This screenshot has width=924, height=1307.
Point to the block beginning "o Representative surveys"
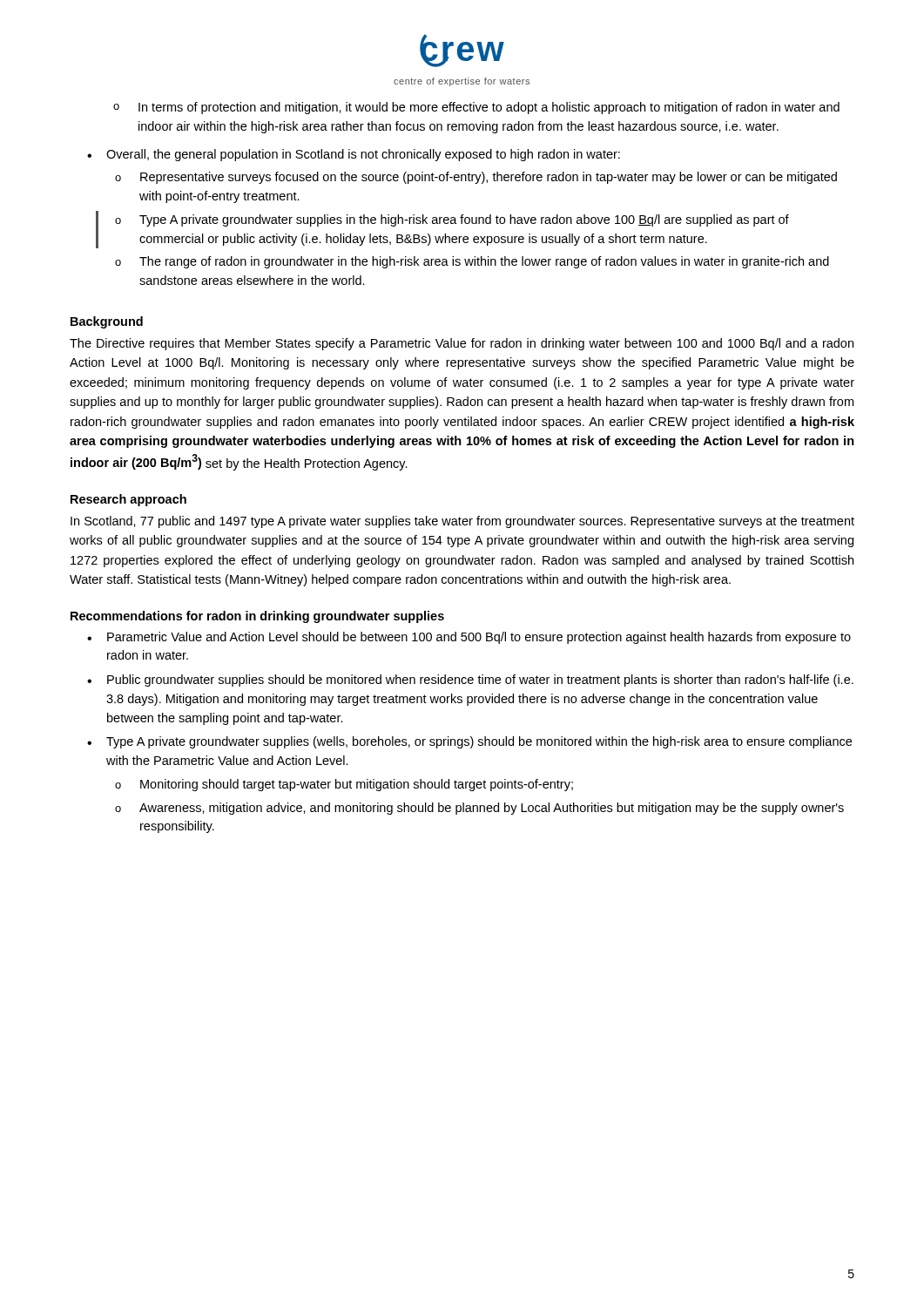pos(485,187)
